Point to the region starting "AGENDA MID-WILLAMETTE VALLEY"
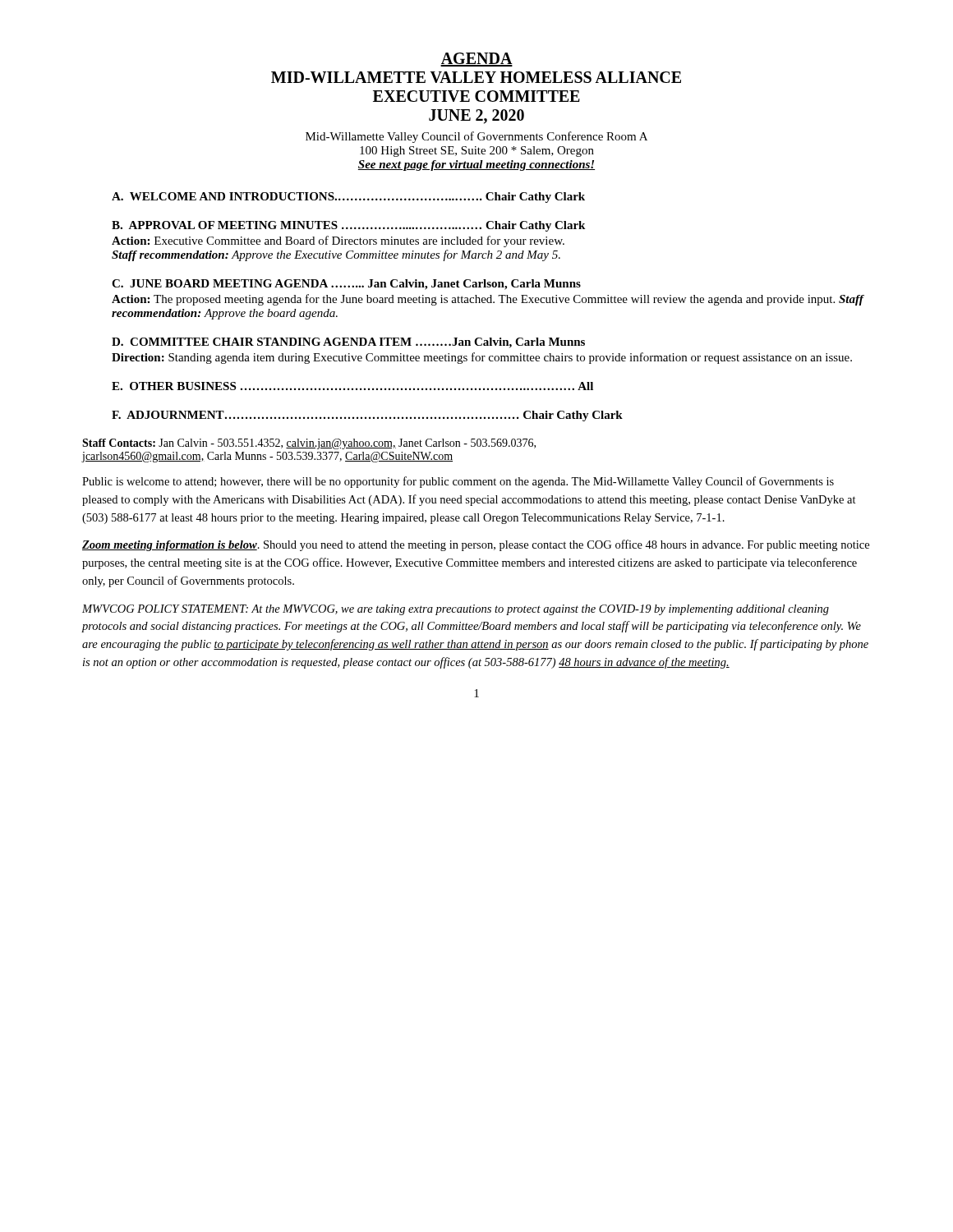This screenshot has height=1232, width=953. [x=476, y=110]
